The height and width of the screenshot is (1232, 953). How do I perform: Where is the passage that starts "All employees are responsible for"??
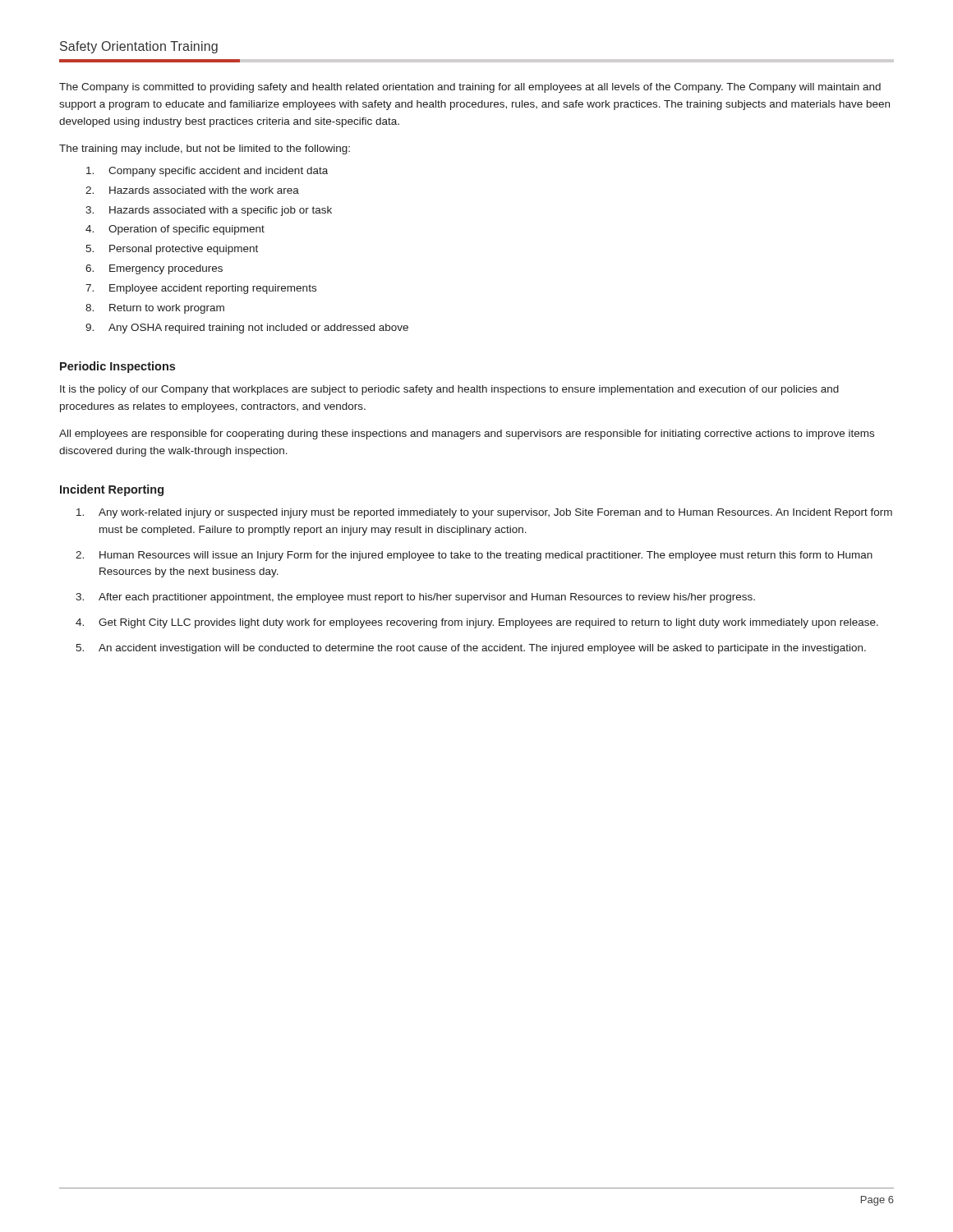tap(467, 442)
